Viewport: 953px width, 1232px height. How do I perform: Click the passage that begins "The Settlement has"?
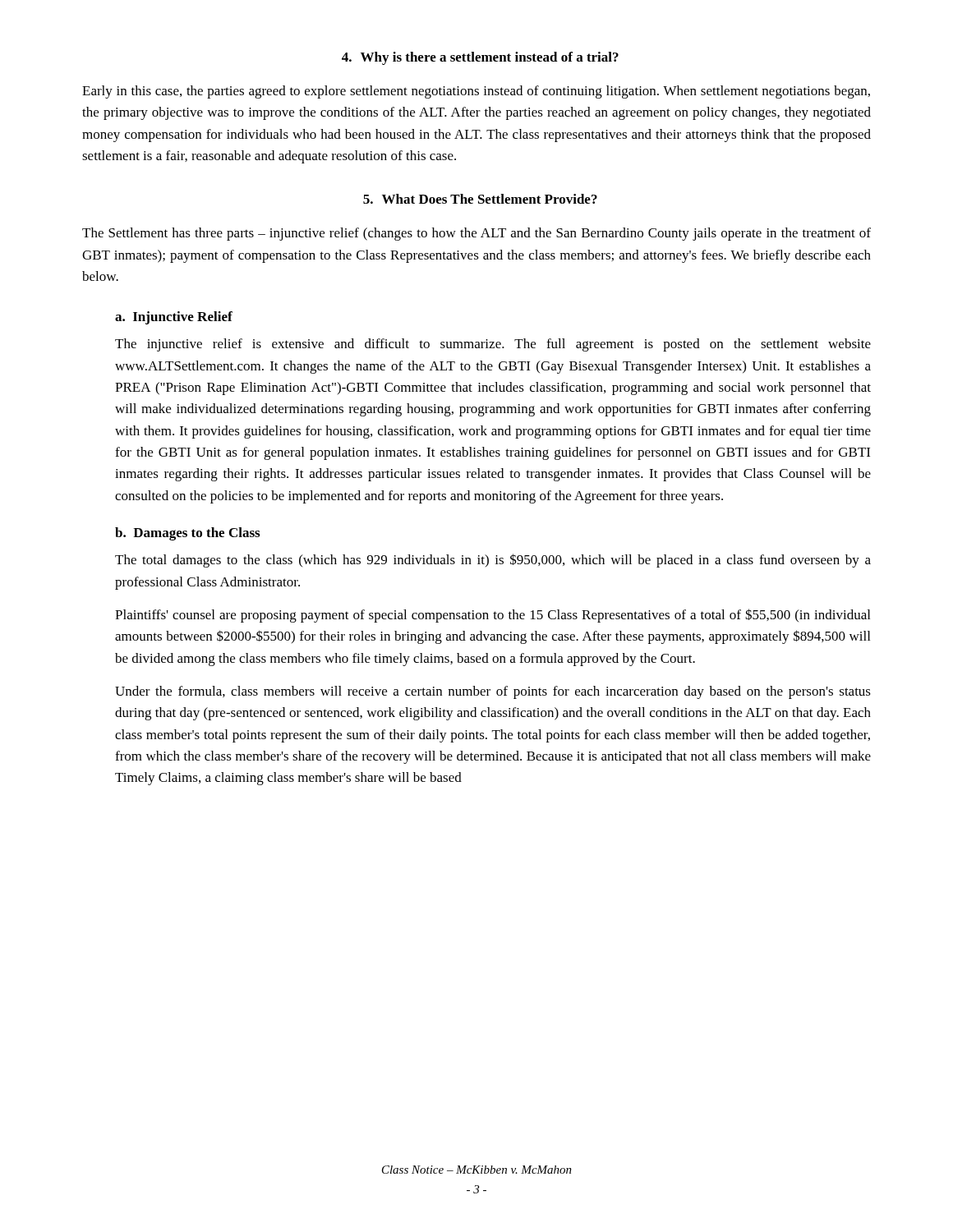point(476,255)
